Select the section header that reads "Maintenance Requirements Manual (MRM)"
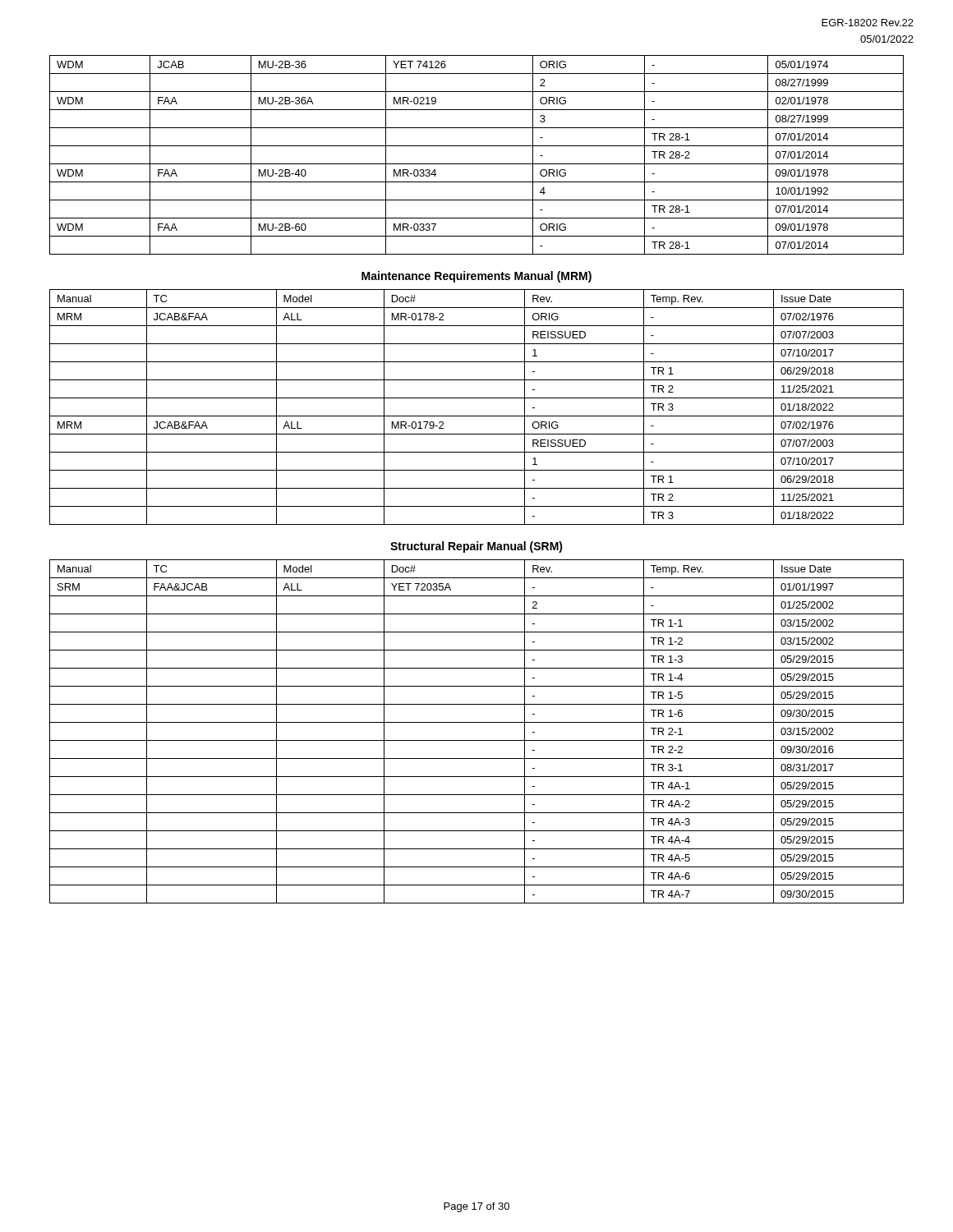The height and width of the screenshot is (1232, 953). (476, 276)
